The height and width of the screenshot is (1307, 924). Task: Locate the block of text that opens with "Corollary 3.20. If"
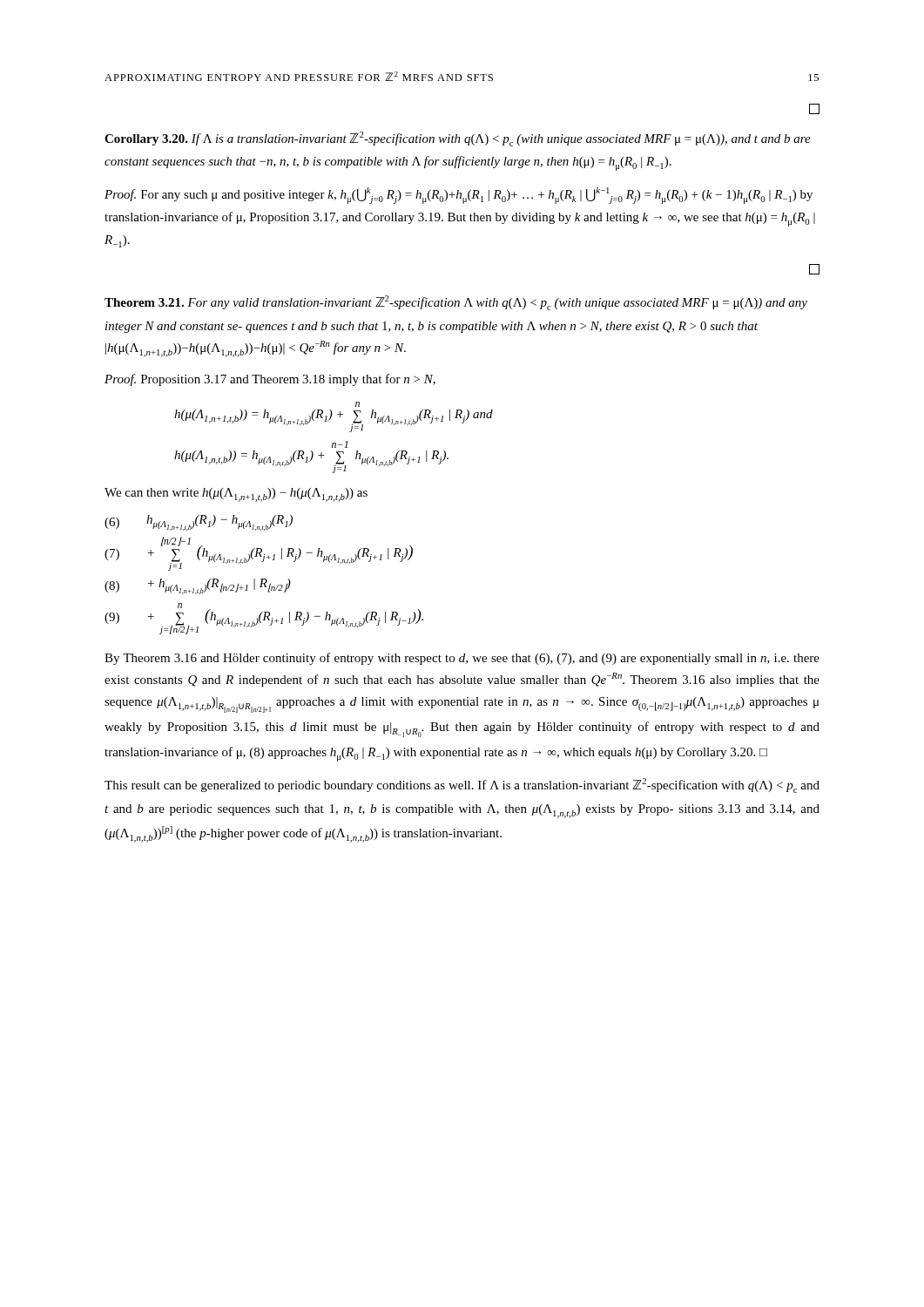(457, 150)
